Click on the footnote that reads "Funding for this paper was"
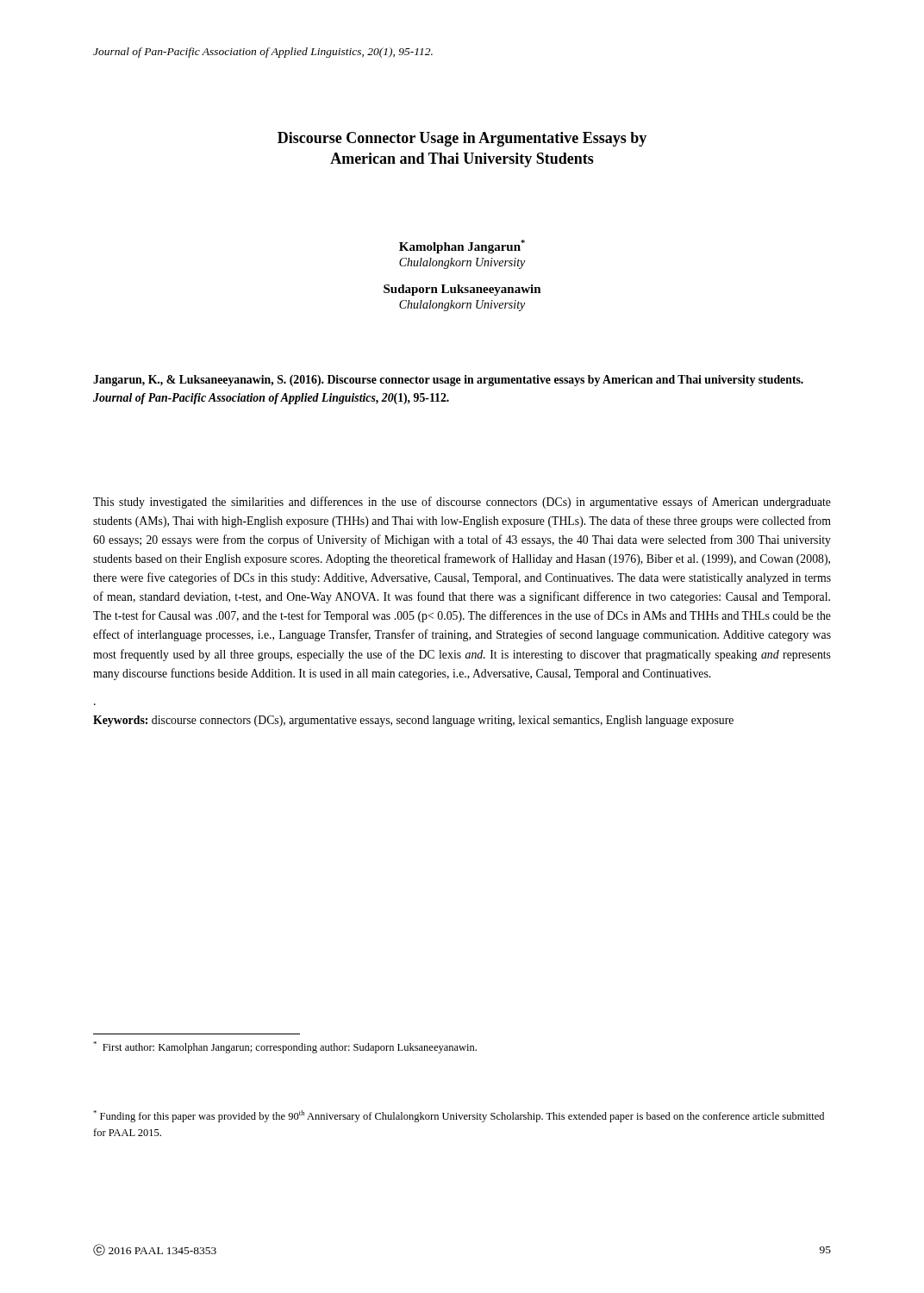This screenshot has width=924, height=1293. tap(459, 1124)
